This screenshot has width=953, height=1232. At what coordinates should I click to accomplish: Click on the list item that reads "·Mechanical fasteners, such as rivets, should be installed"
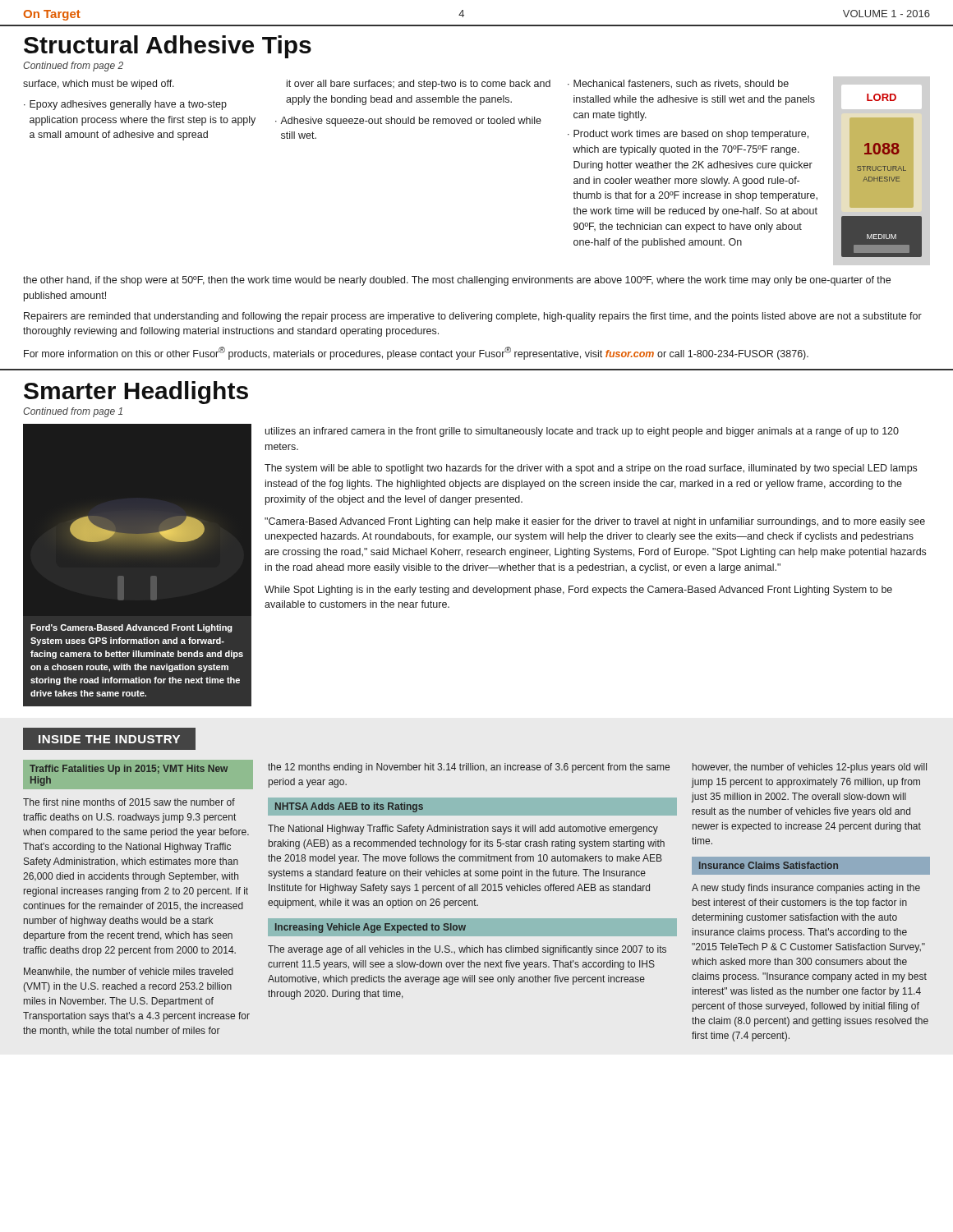pos(696,99)
